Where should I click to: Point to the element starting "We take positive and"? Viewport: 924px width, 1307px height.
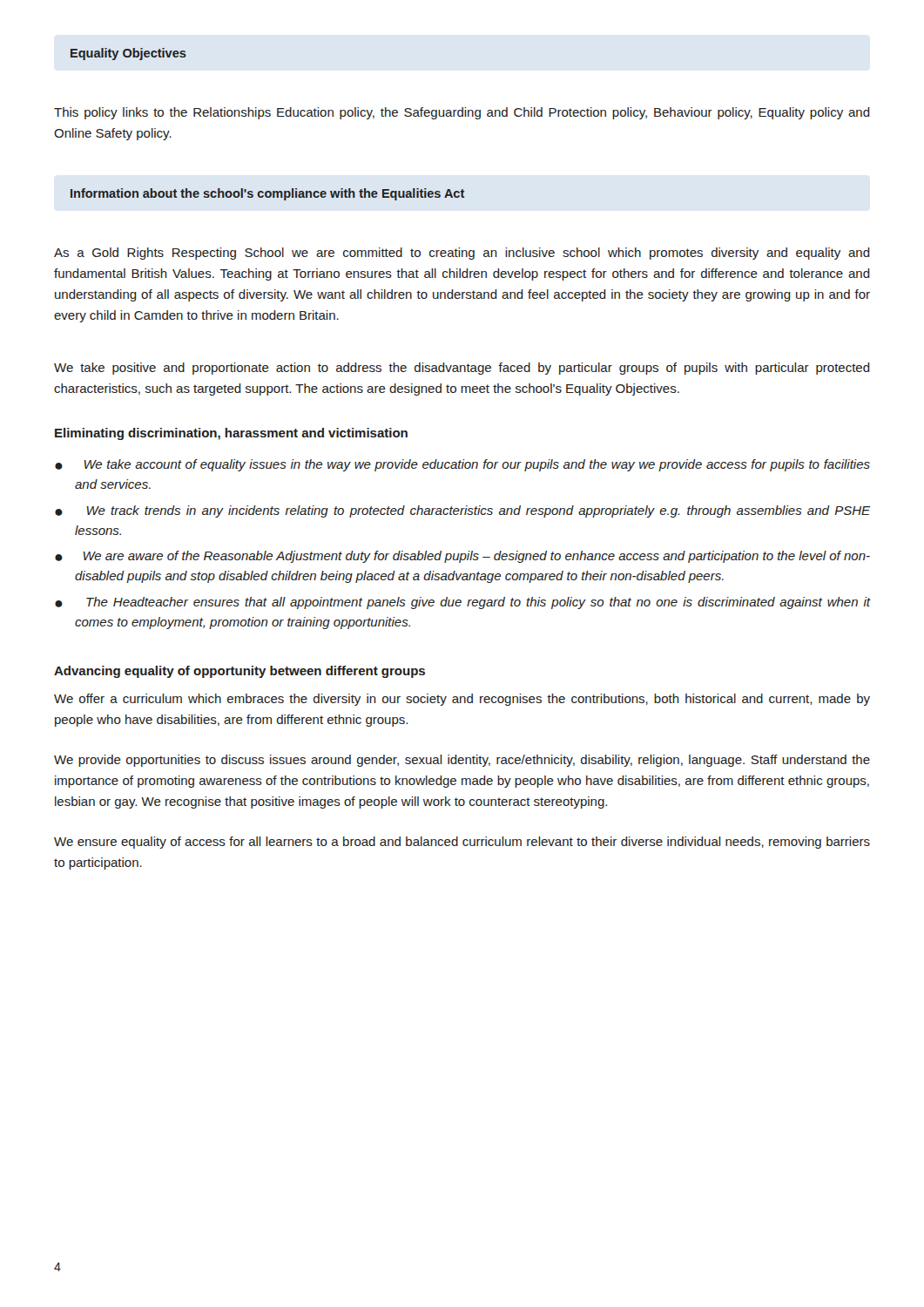[462, 378]
